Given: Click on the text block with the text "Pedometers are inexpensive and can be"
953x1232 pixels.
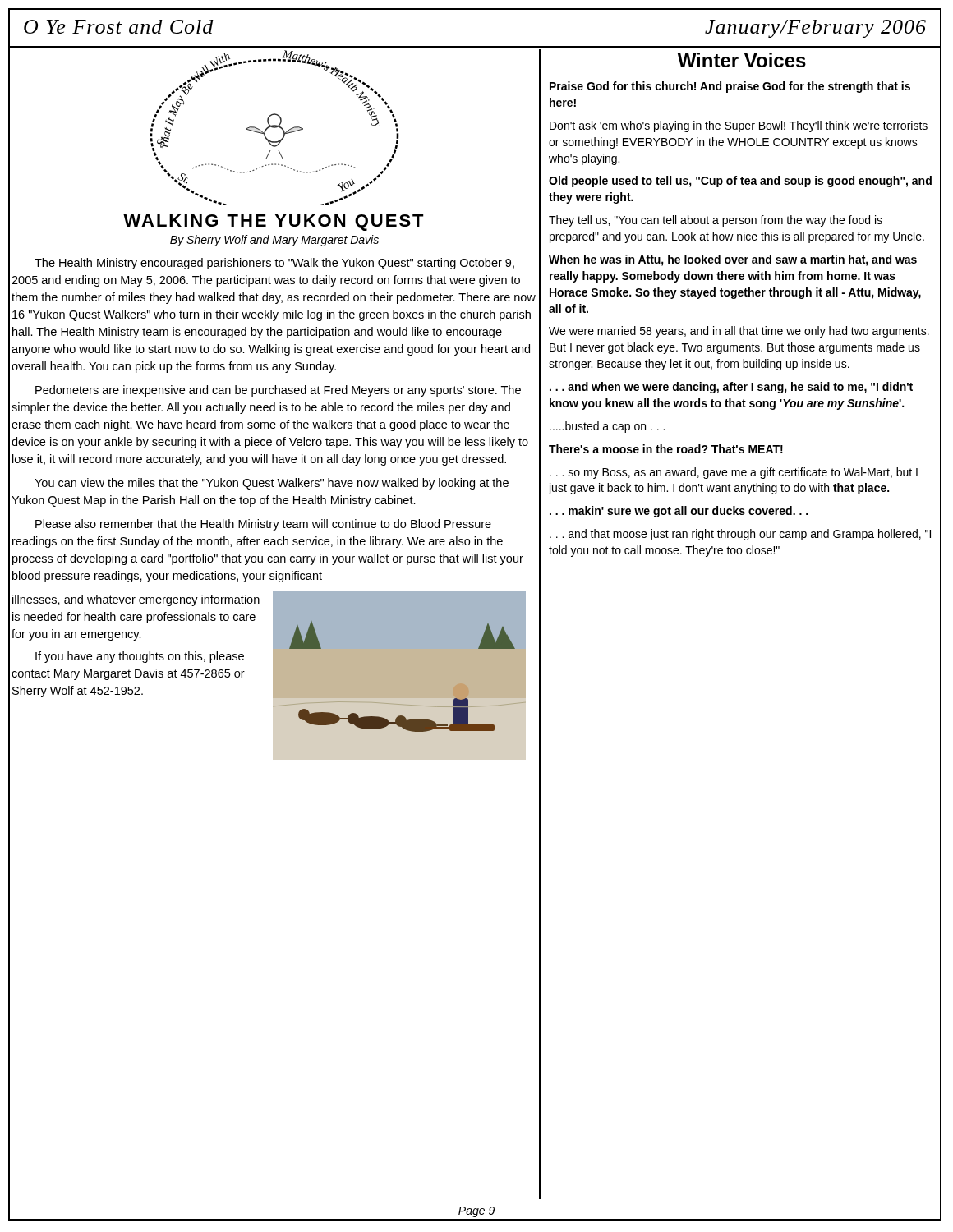Looking at the screenshot, I should 274,425.
